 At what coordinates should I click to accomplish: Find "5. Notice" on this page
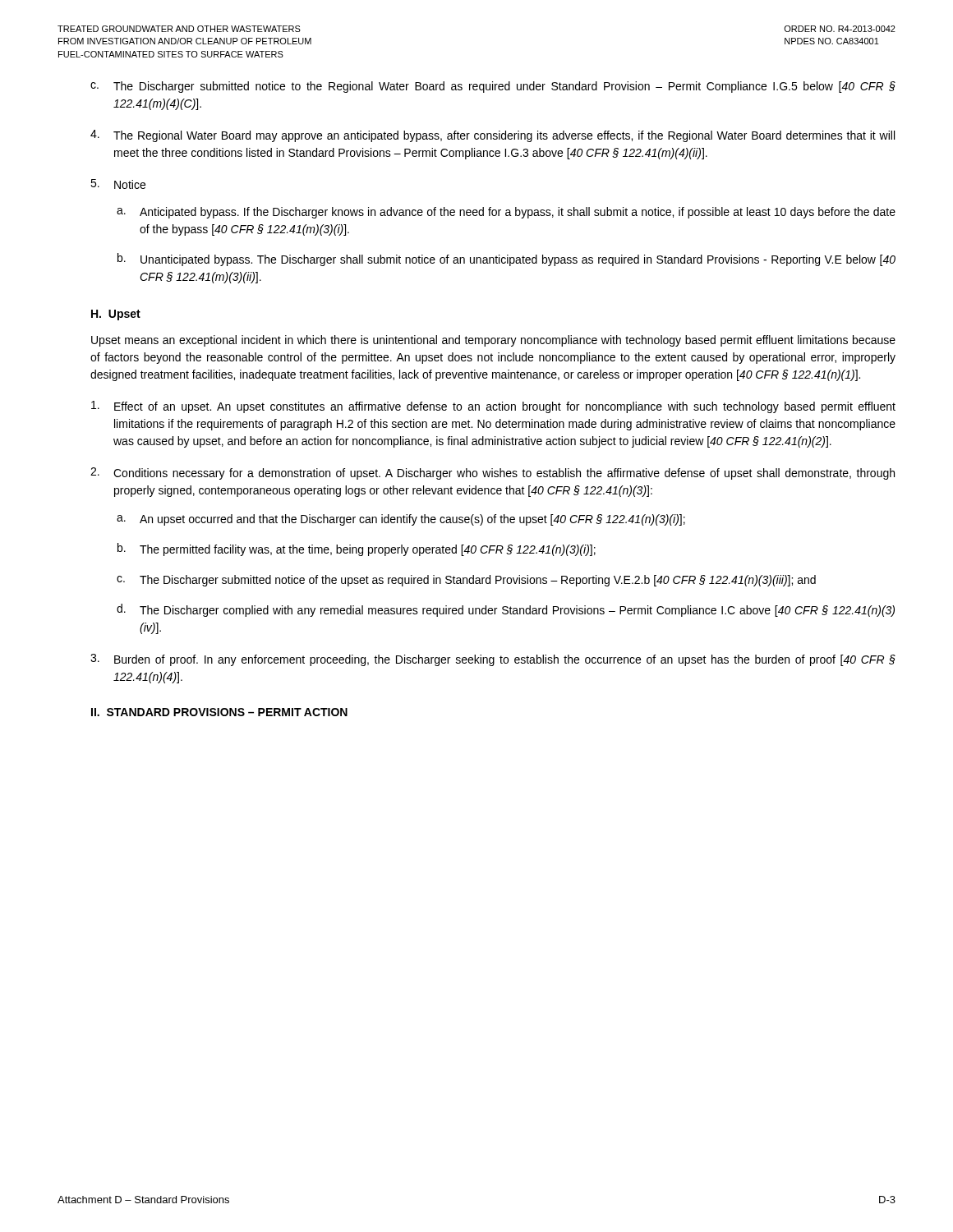point(118,184)
